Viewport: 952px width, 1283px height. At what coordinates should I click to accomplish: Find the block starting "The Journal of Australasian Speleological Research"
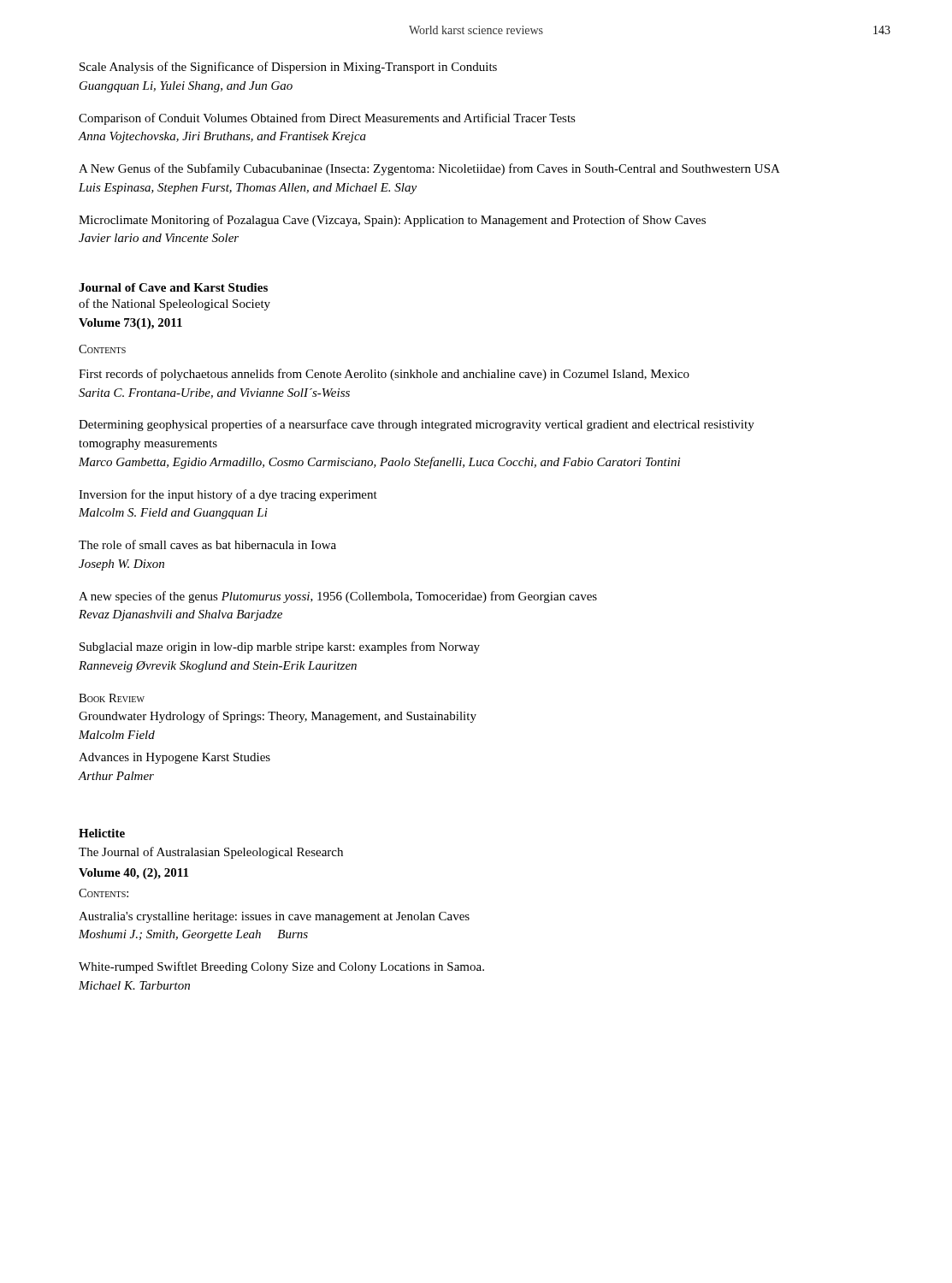click(x=211, y=852)
